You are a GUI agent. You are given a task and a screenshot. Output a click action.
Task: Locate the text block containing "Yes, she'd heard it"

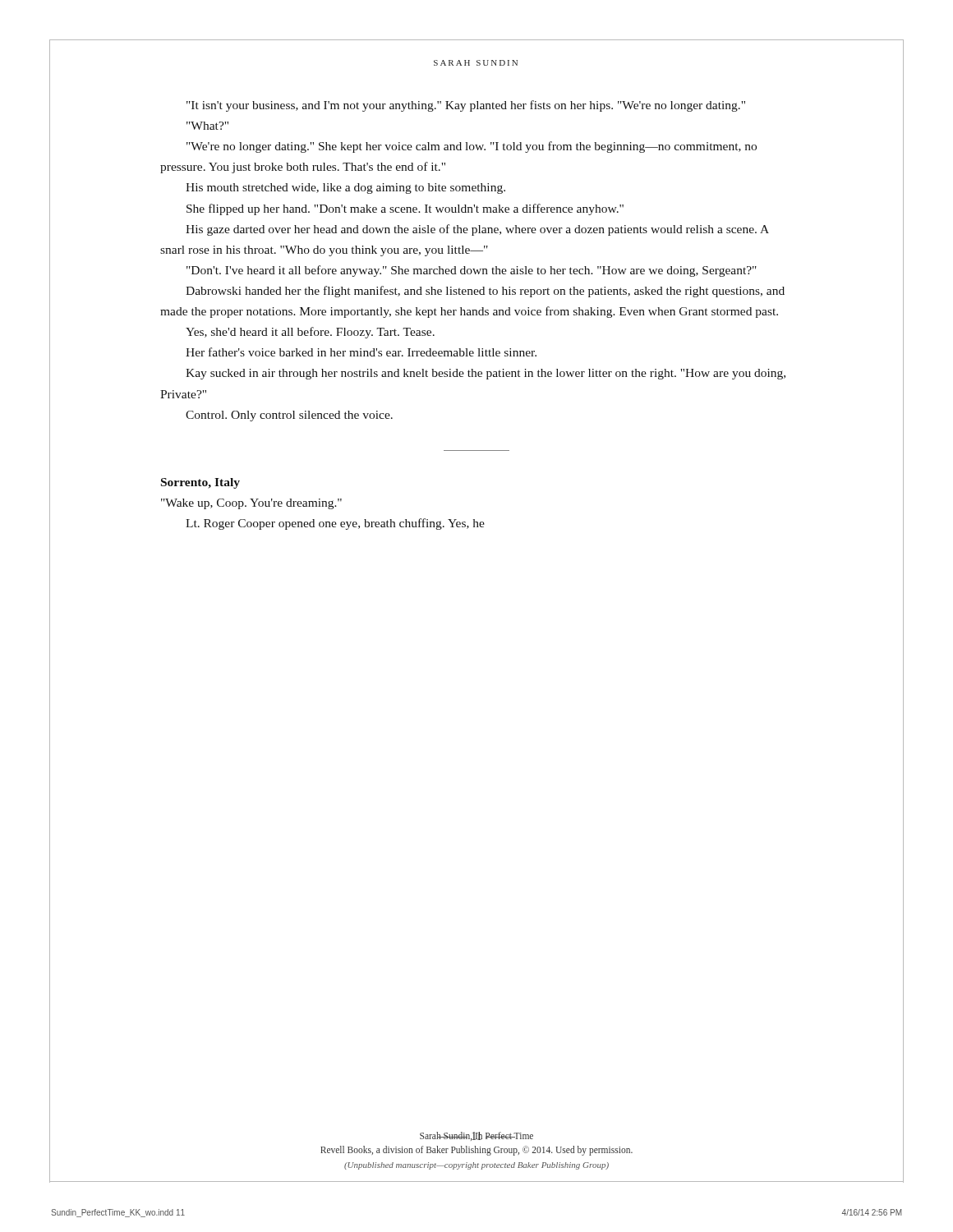(x=310, y=333)
